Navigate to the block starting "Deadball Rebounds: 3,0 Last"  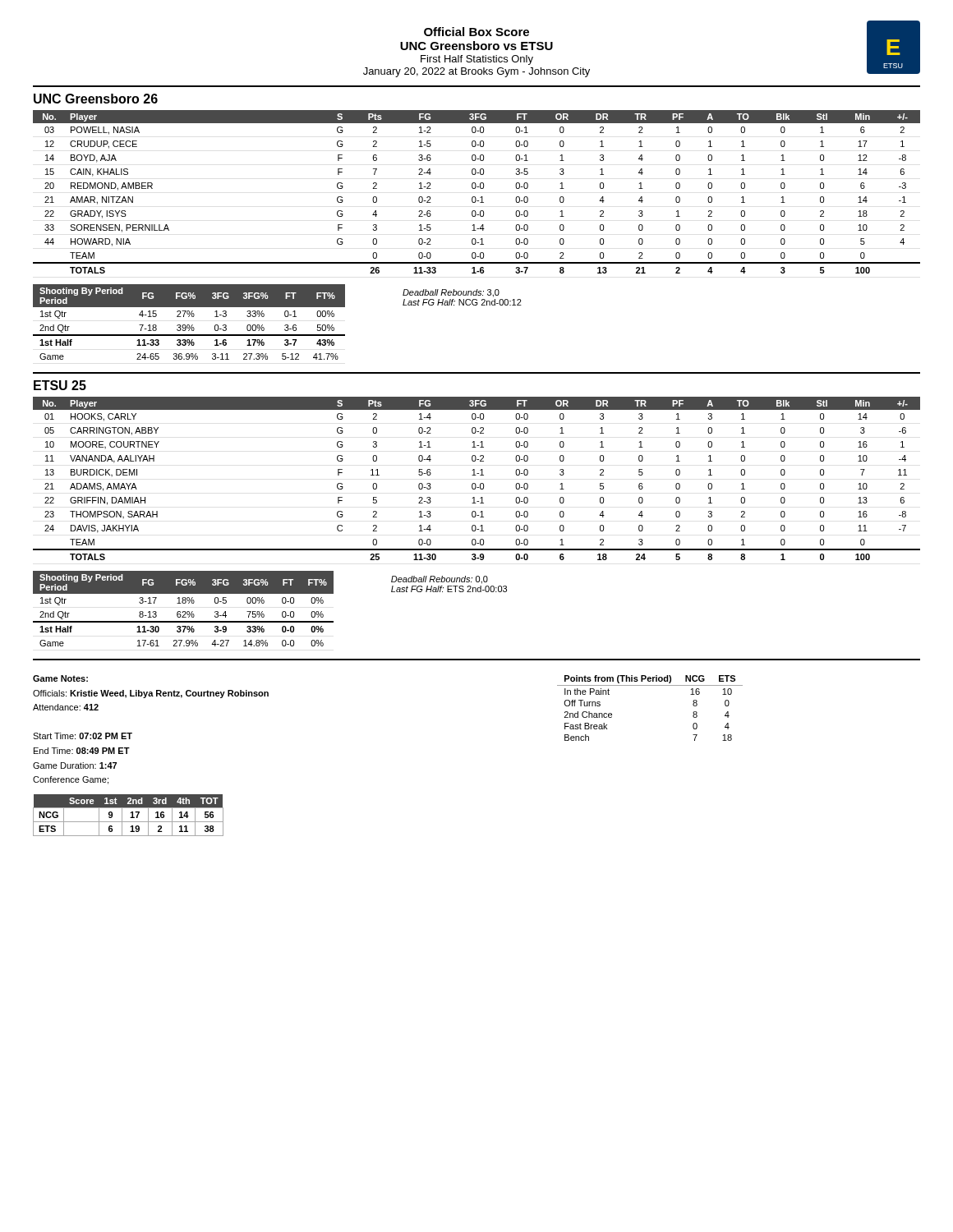462,297
